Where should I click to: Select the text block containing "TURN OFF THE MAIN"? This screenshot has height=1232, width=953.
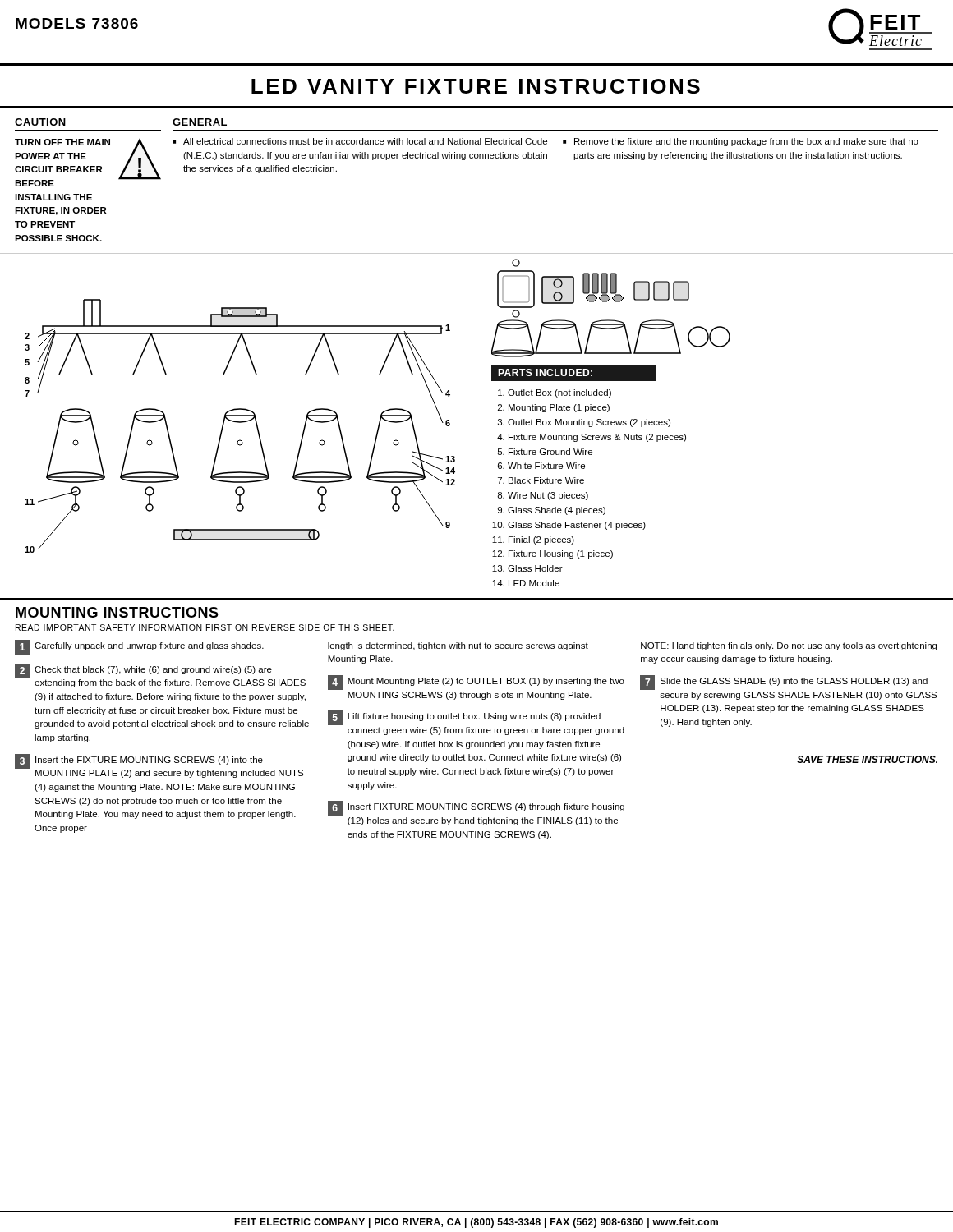coord(63,190)
